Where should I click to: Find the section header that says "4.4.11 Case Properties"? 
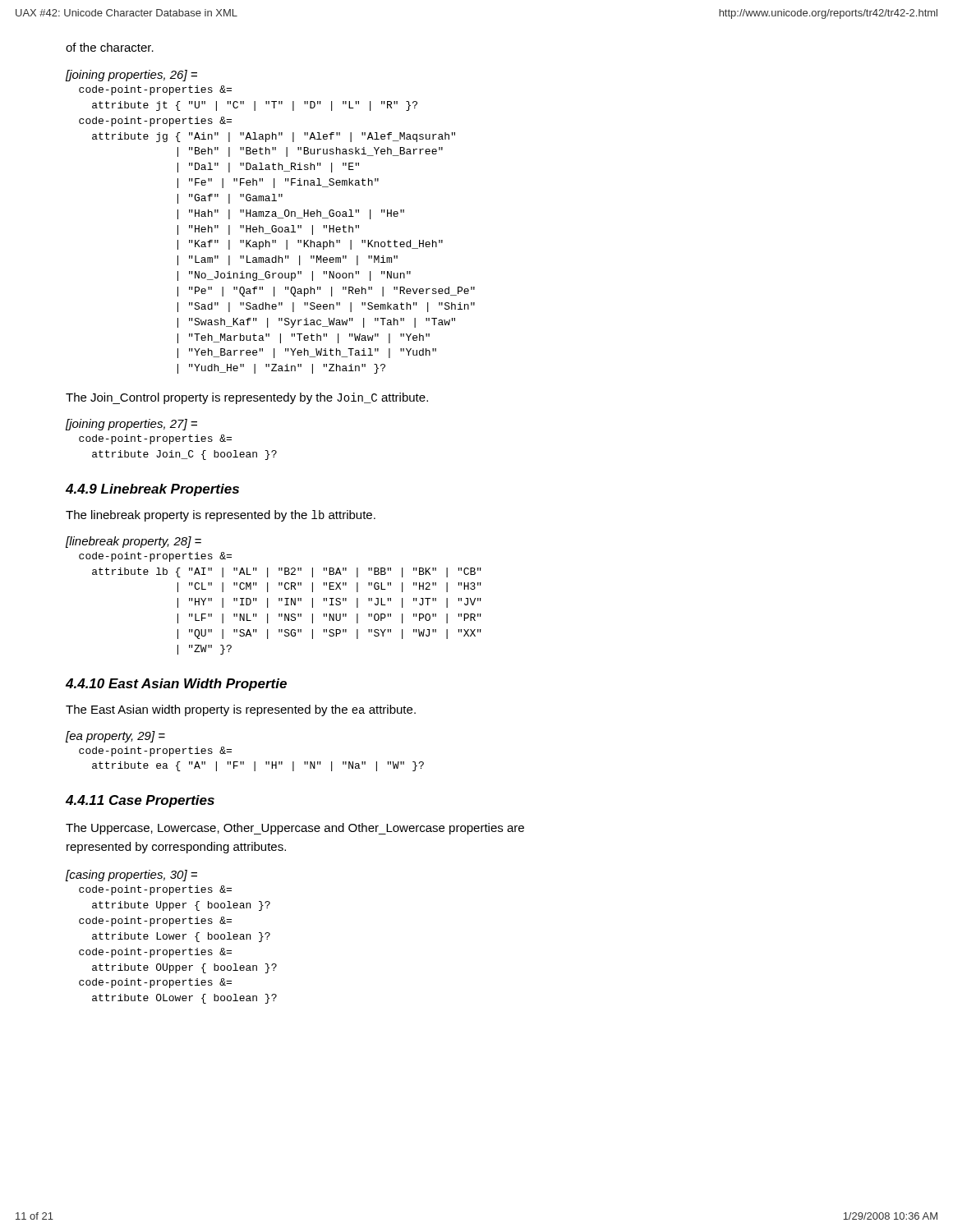coord(140,801)
